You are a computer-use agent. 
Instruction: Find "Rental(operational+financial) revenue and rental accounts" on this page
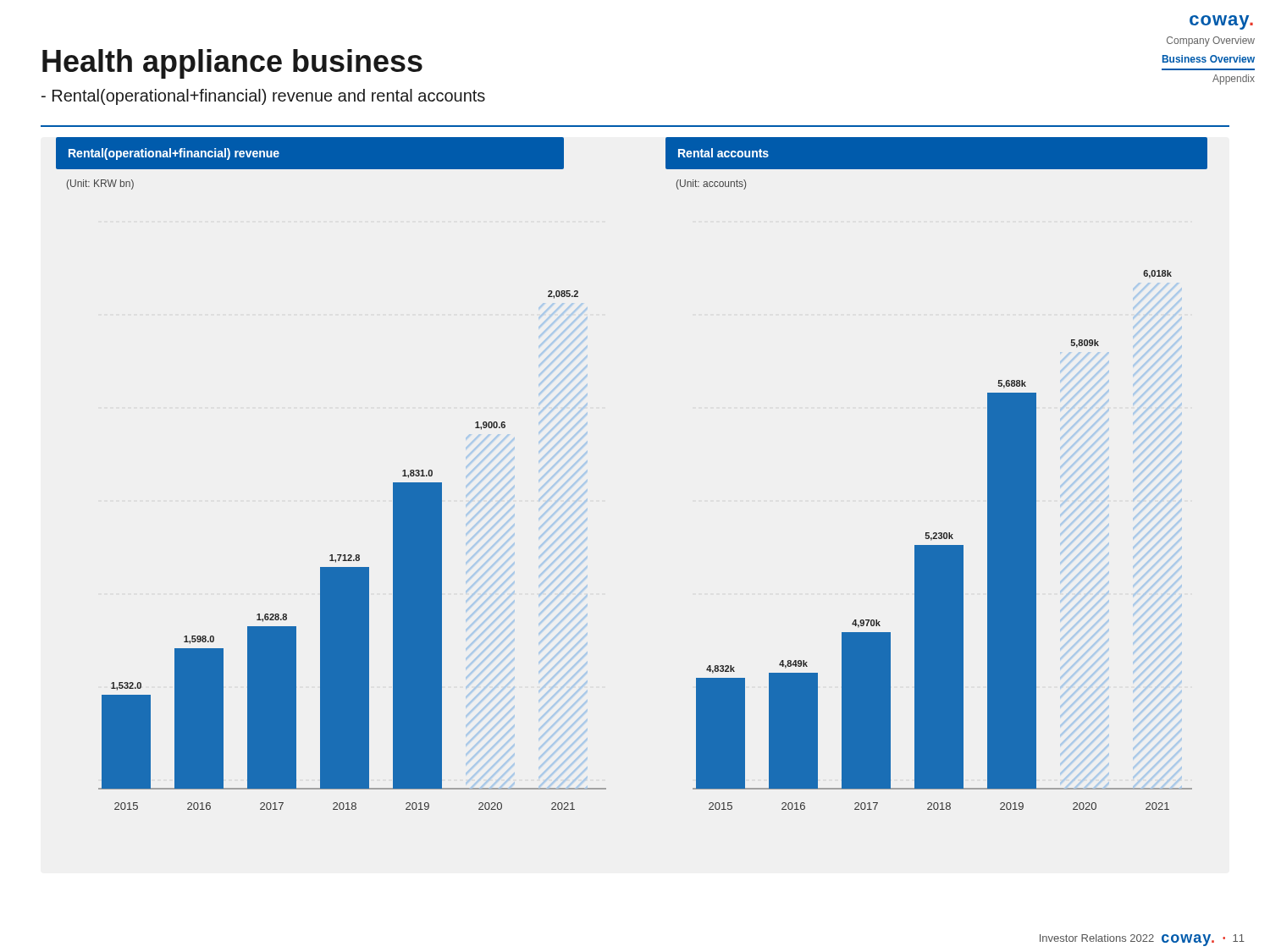pyautogui.click(x=263, y=96)
